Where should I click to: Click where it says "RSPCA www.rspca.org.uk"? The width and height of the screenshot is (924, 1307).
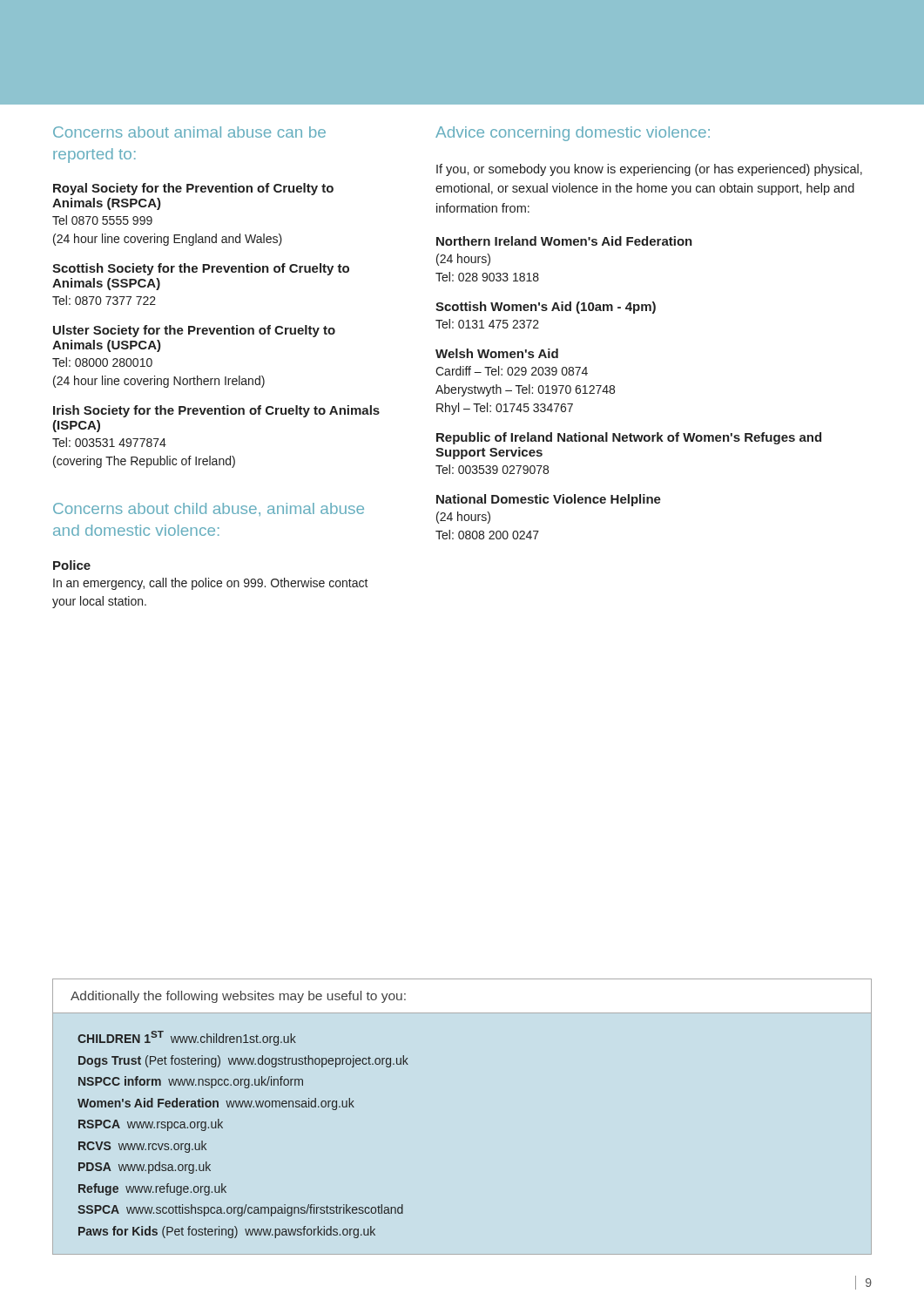click(150, 1124)
